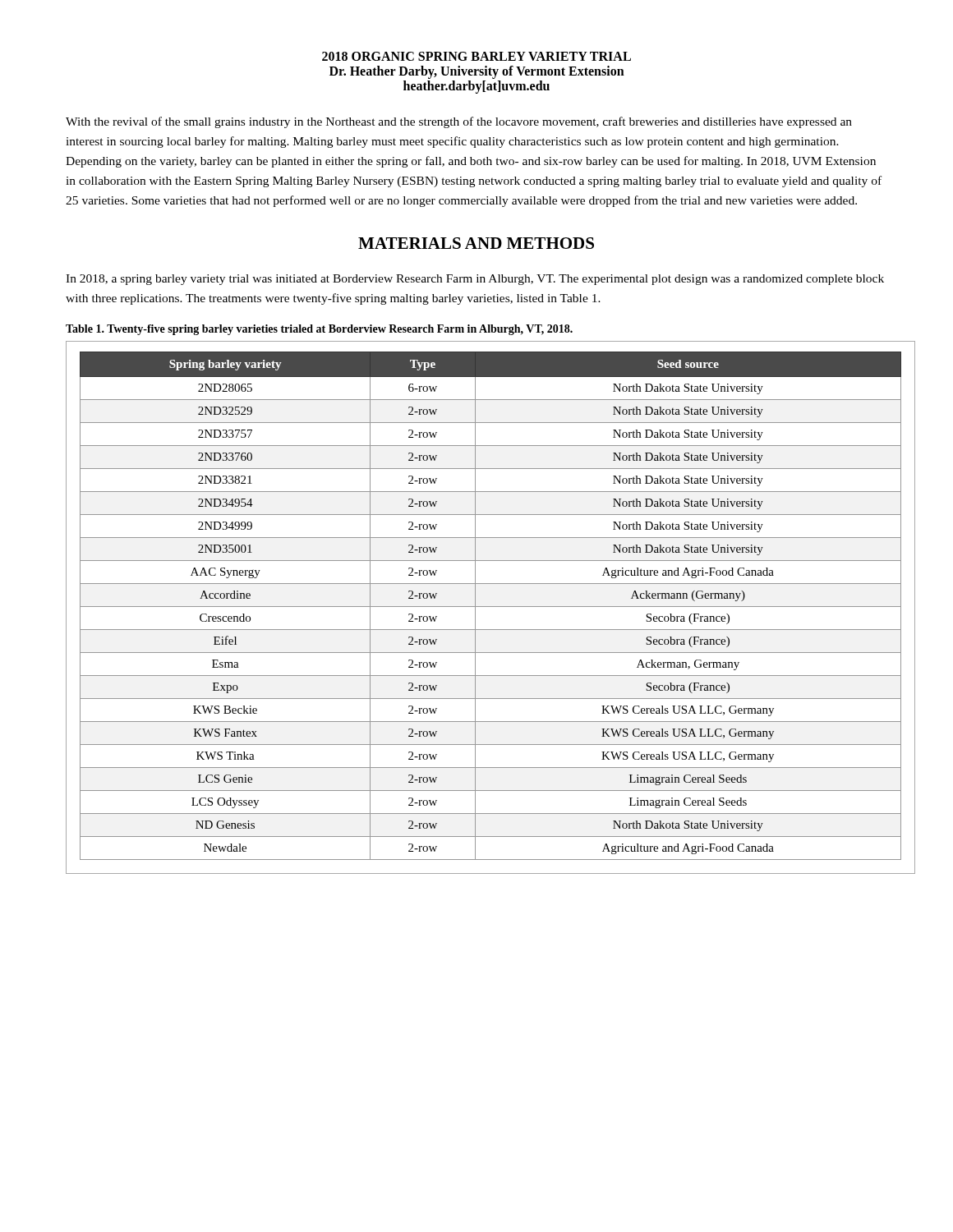Locate a section header
Screen dimensions: 1232x953
click(x=476, y=243)
